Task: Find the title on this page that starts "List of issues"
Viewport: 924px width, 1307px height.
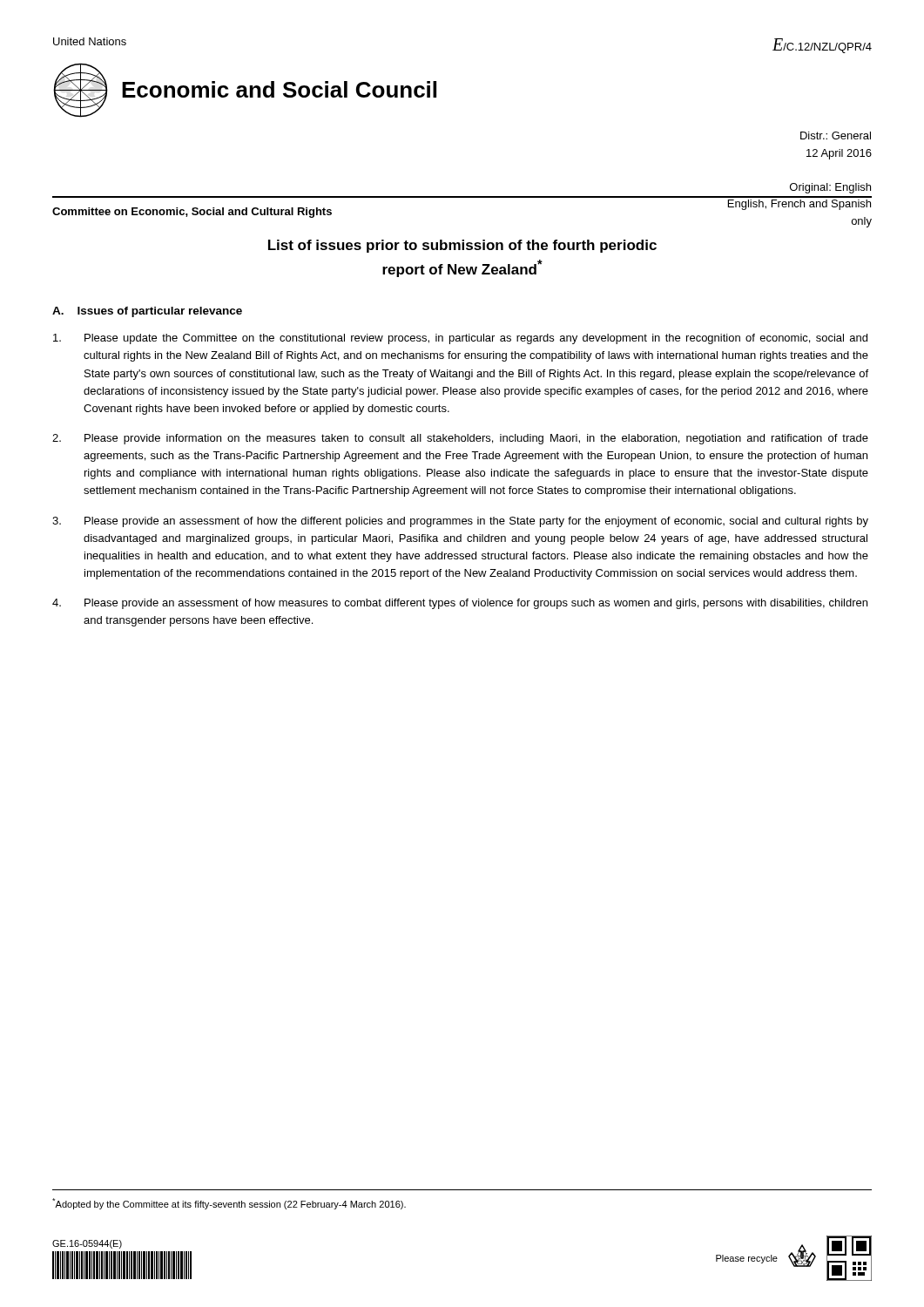Action: [x=462, y=257]
